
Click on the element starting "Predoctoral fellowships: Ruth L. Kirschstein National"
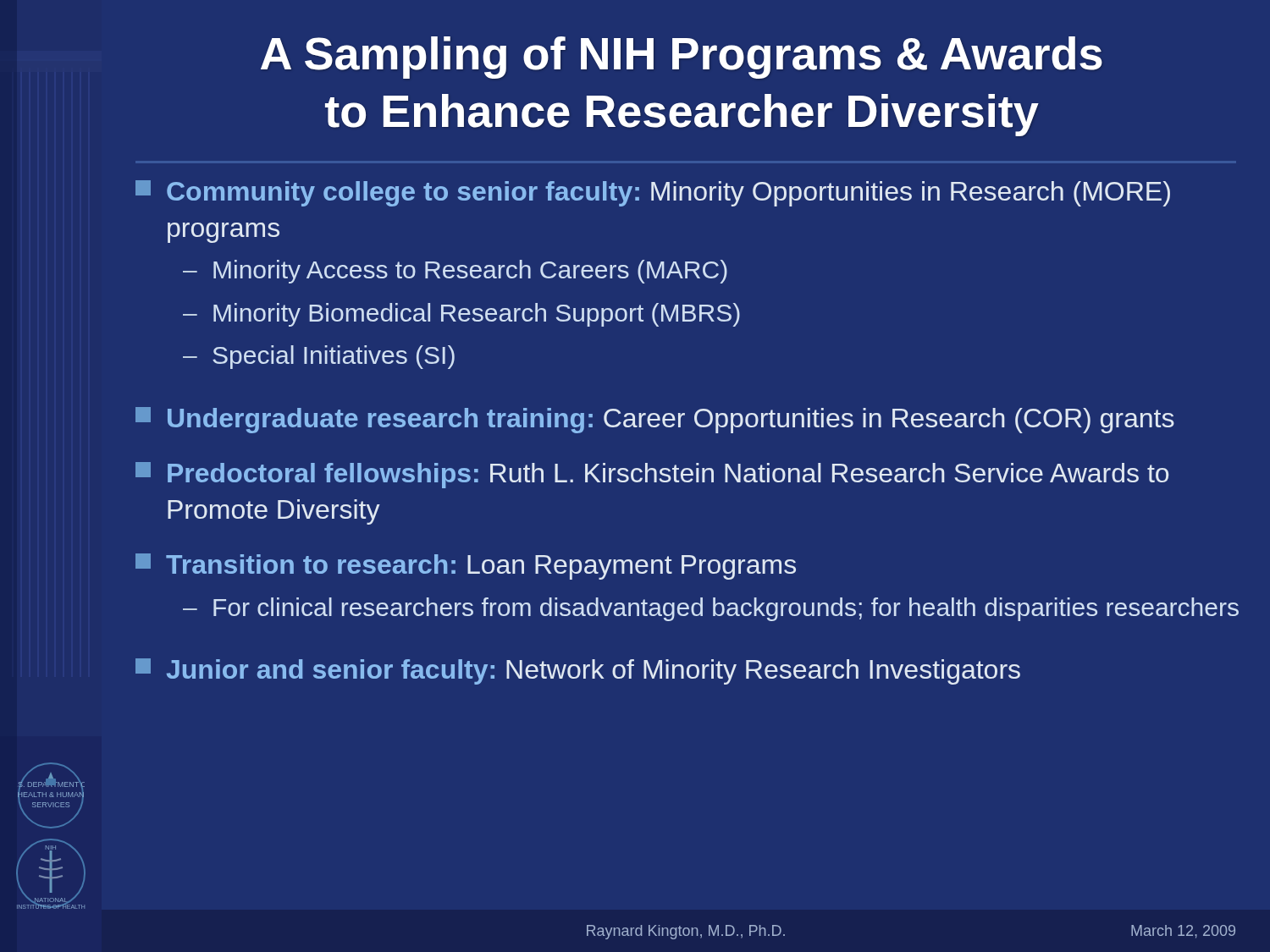click(x=694, y=492)
